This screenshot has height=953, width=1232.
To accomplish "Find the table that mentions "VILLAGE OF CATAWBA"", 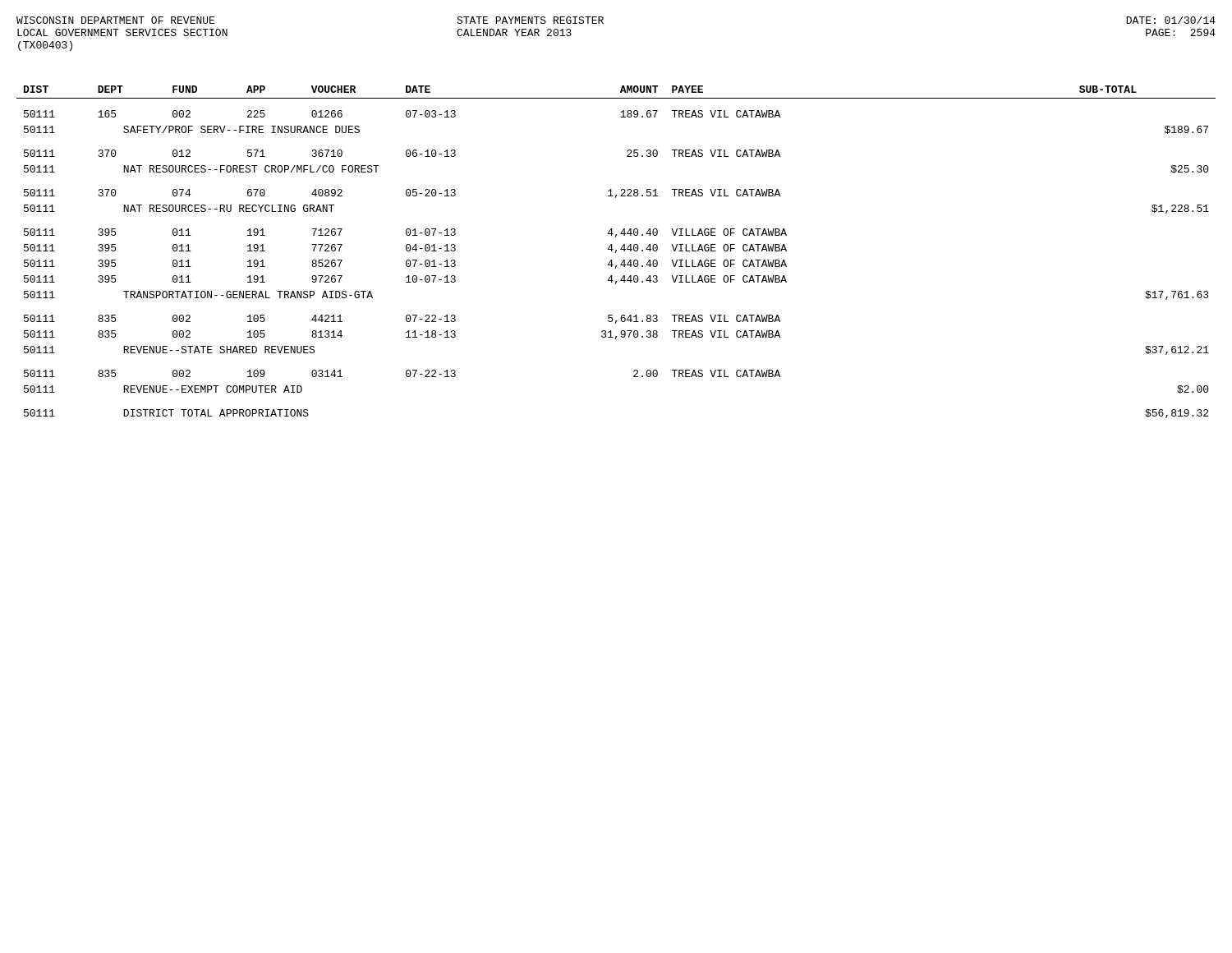I will point(616,252).
